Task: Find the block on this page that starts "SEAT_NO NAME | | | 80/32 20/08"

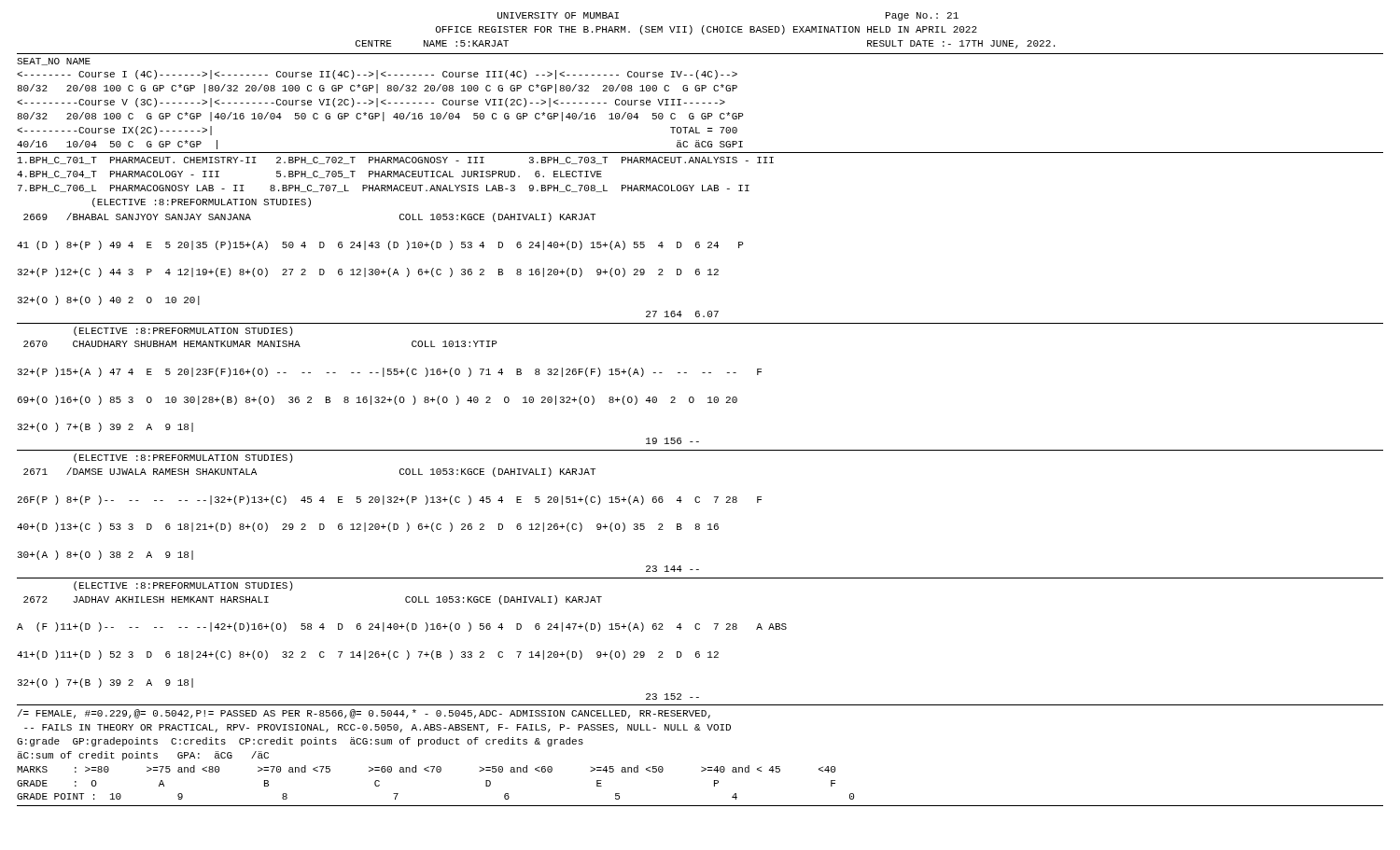Action: pyautogui.click(x=700, y=103)
